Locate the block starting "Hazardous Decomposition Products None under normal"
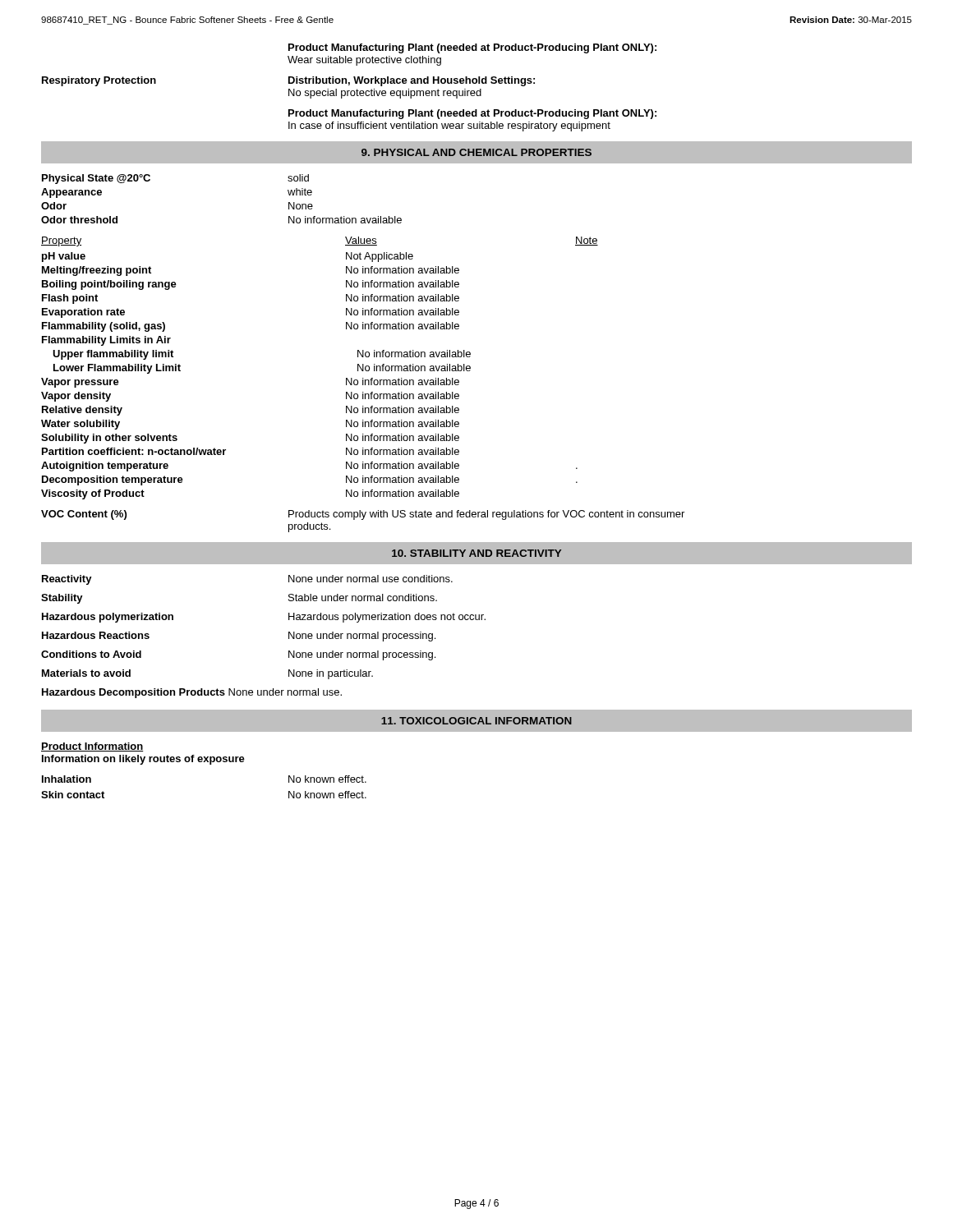Screen dimensions: 1232x953 192,692
